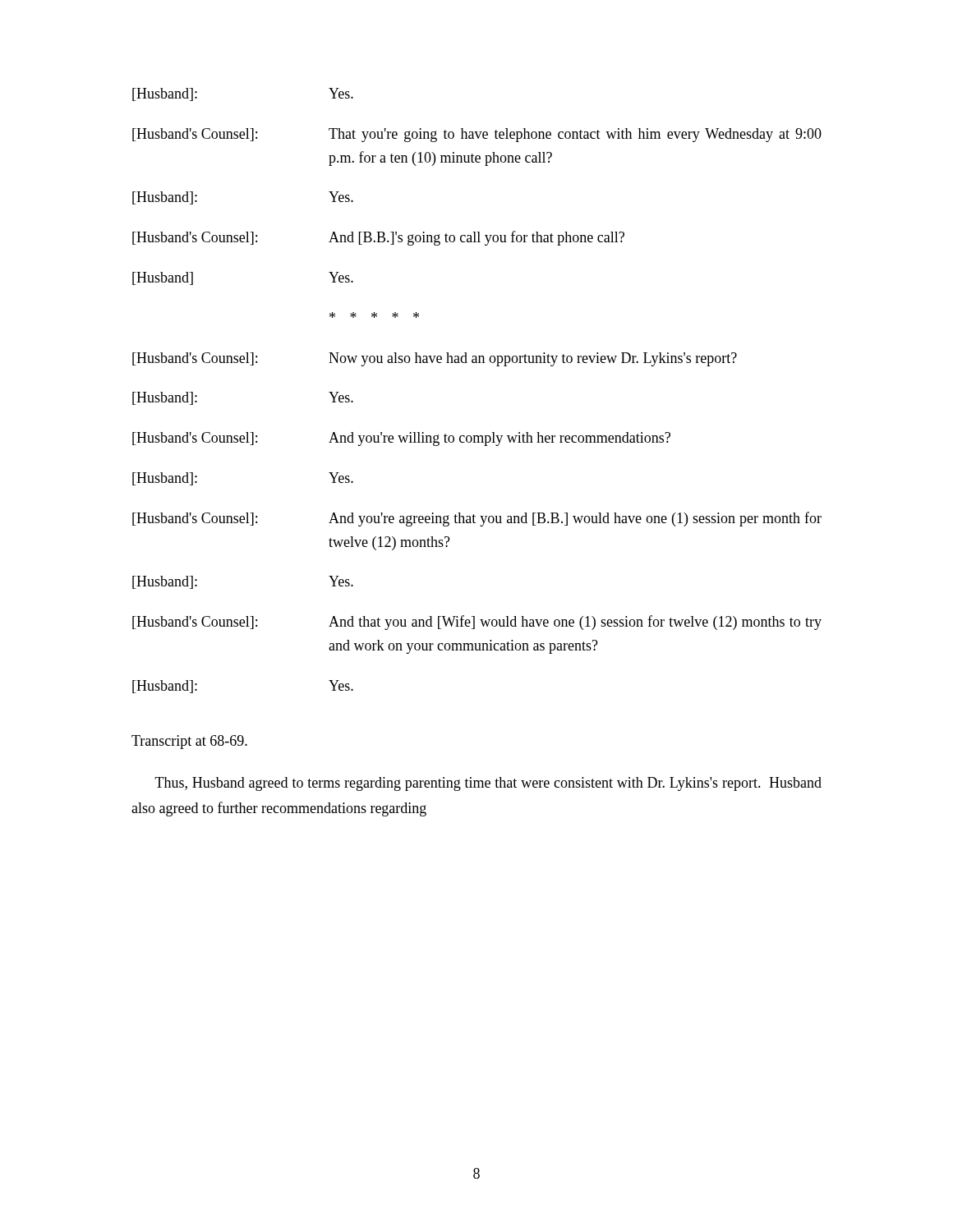Find the block on this page that starts "Thus, Husband agreed to terms"
The height and width of the screenshot is (1232, 953).
[476, 796]
